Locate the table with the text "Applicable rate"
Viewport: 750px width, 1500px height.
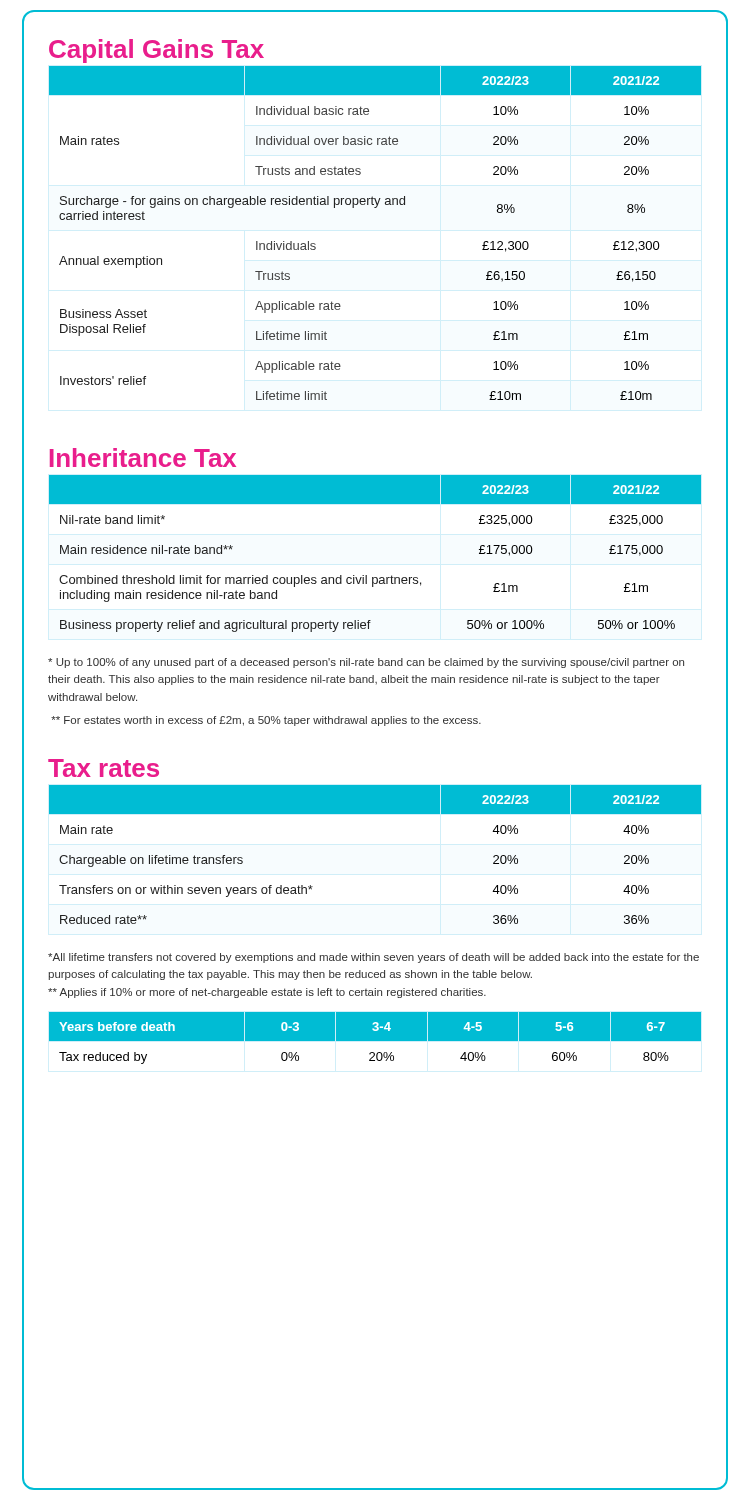(x=375, y=238)
